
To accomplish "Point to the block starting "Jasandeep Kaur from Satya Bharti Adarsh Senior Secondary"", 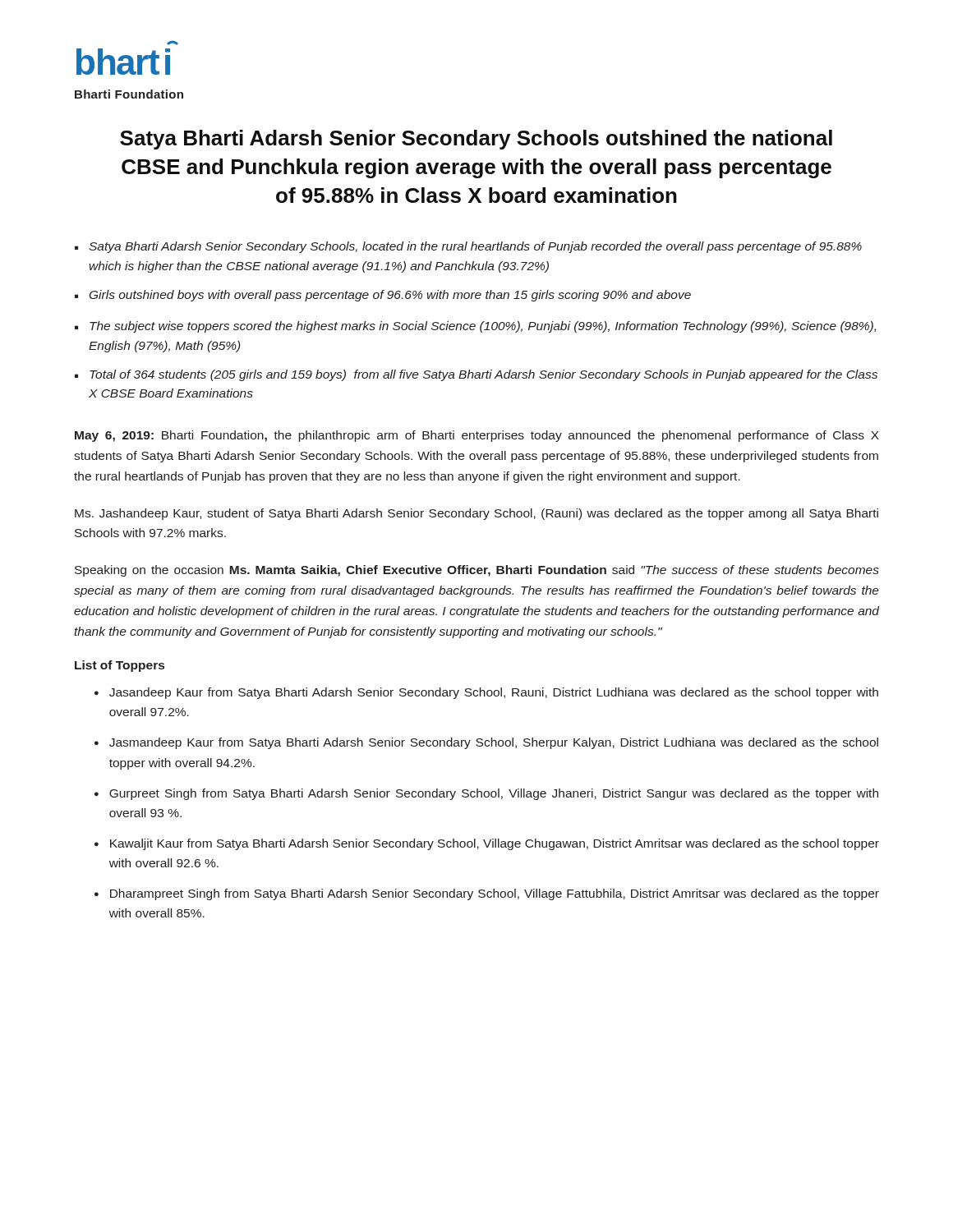I will point(494,702).
